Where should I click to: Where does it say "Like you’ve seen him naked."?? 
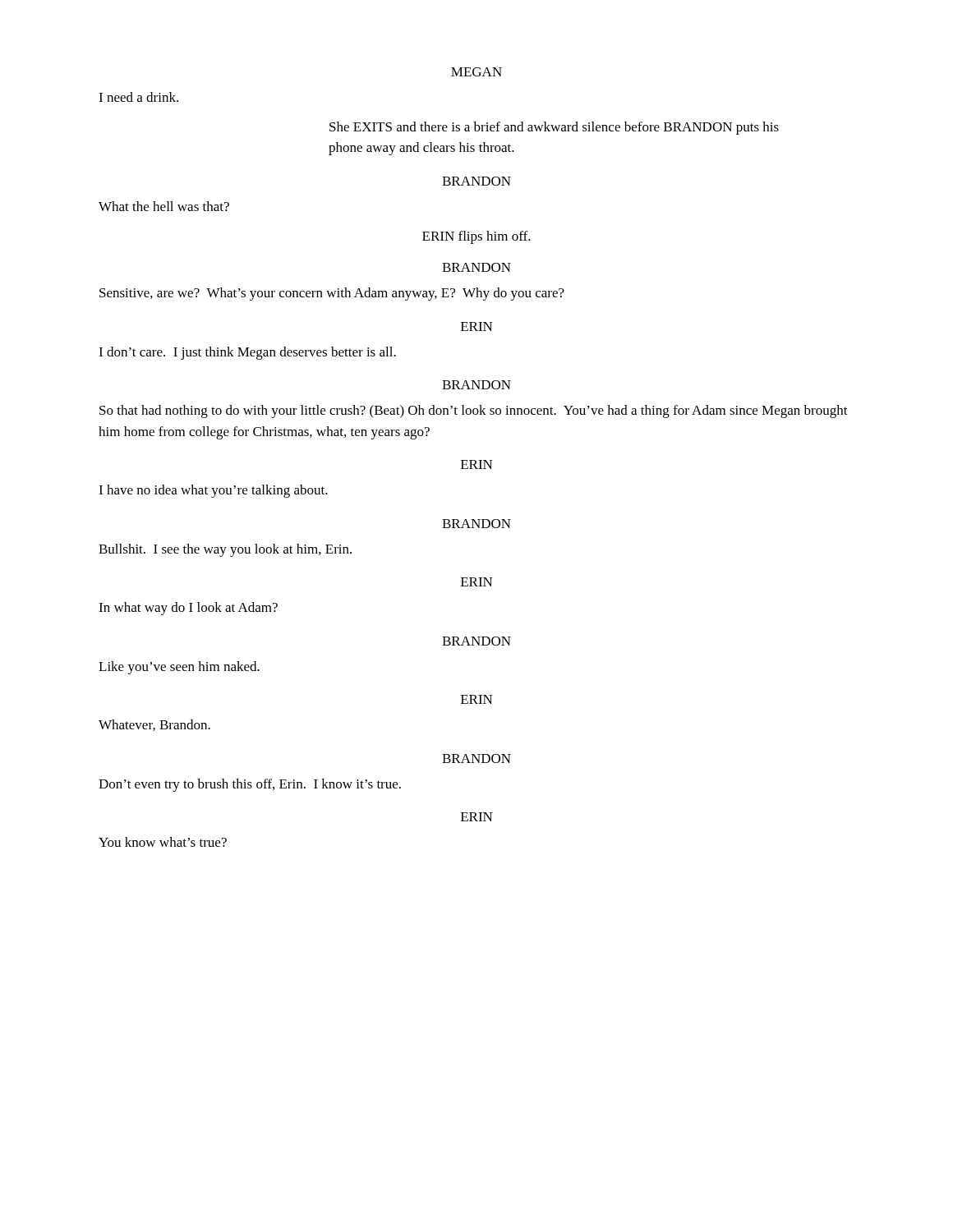click(179, 666)
